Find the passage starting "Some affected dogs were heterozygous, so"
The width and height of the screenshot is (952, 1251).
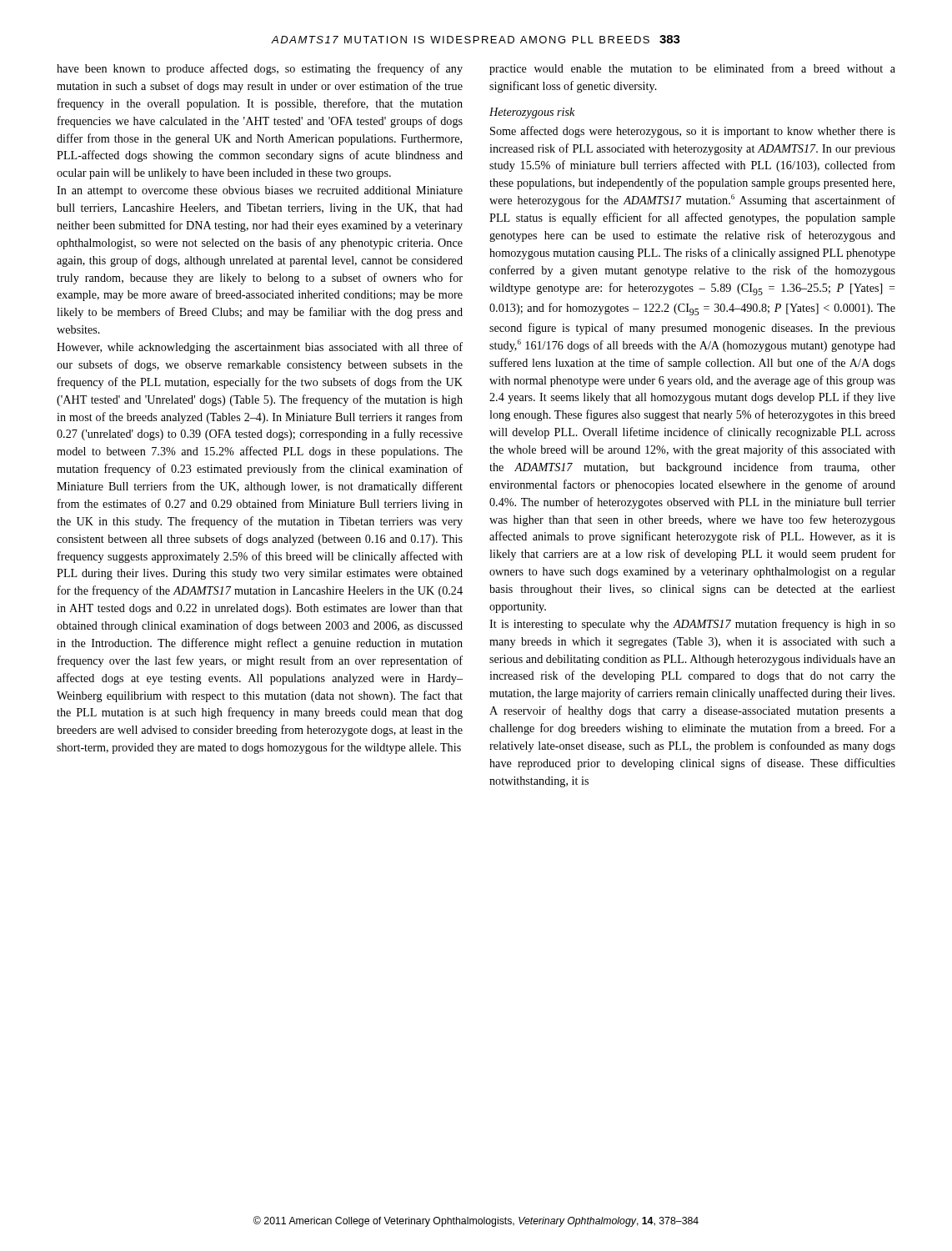692,369
